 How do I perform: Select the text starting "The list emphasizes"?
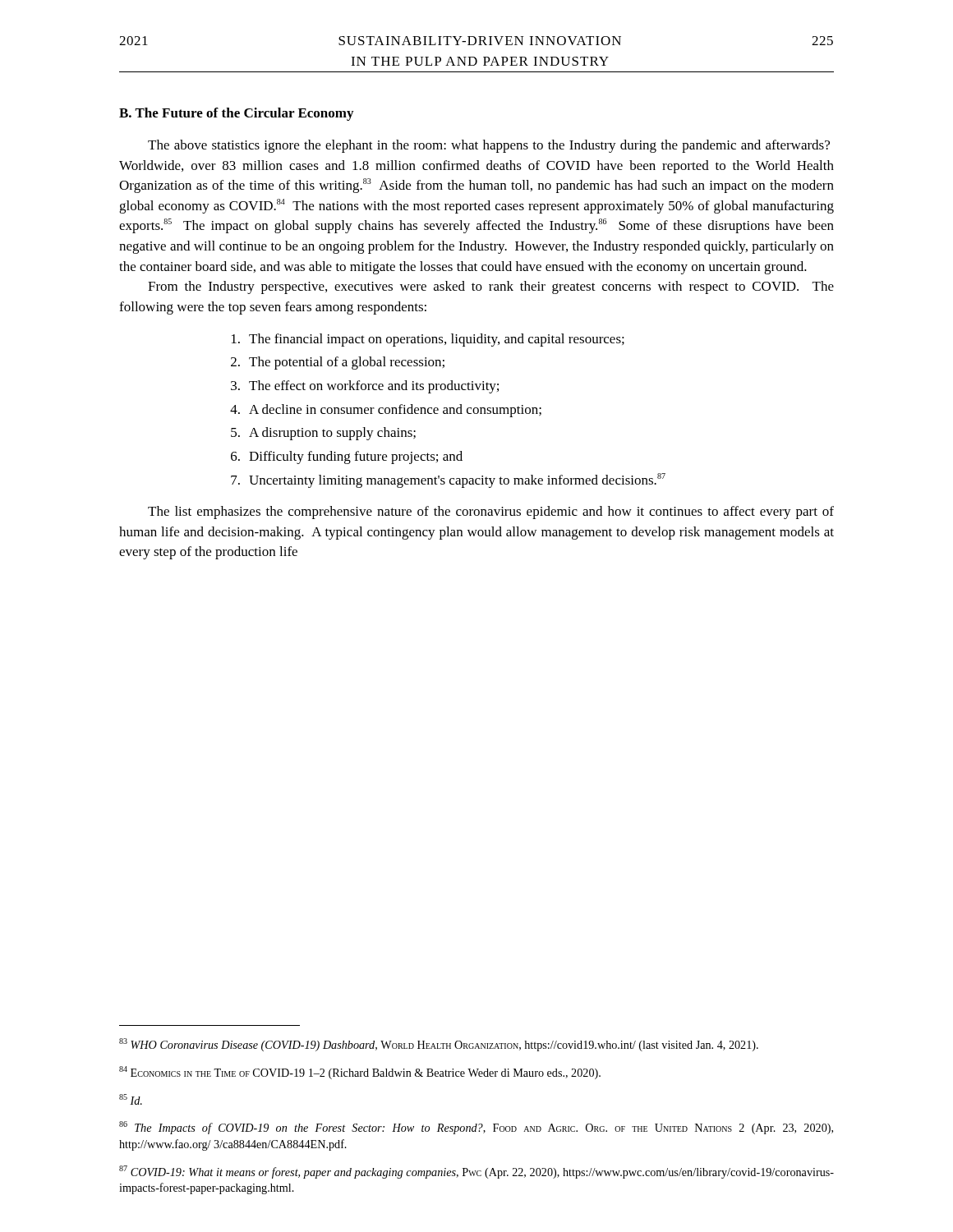click(476, 532)
